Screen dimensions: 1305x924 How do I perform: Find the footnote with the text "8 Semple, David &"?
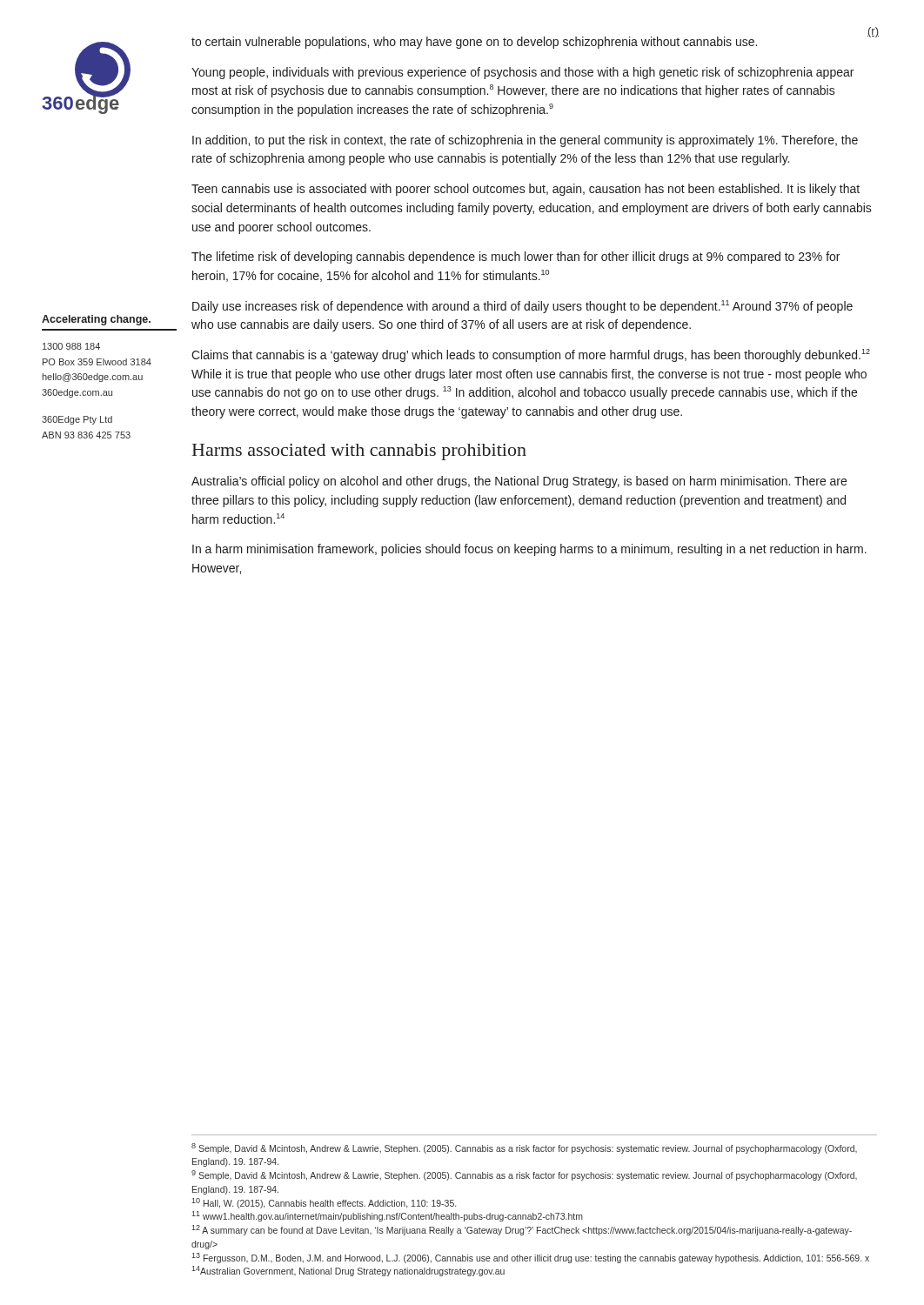click(x=530, y=1209)
